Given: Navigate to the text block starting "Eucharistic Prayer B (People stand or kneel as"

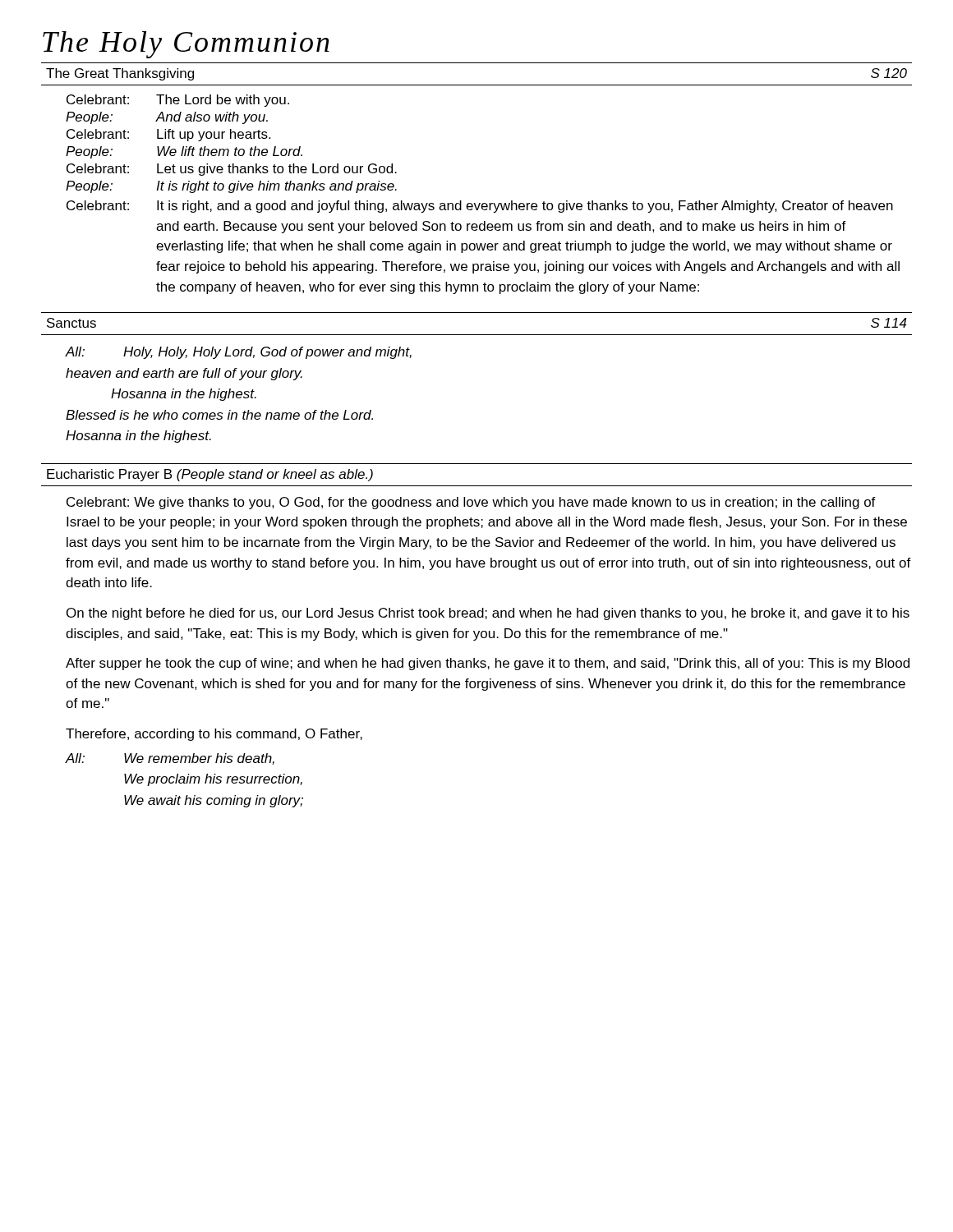Looking at the screenshot, I should pos(476,475).
